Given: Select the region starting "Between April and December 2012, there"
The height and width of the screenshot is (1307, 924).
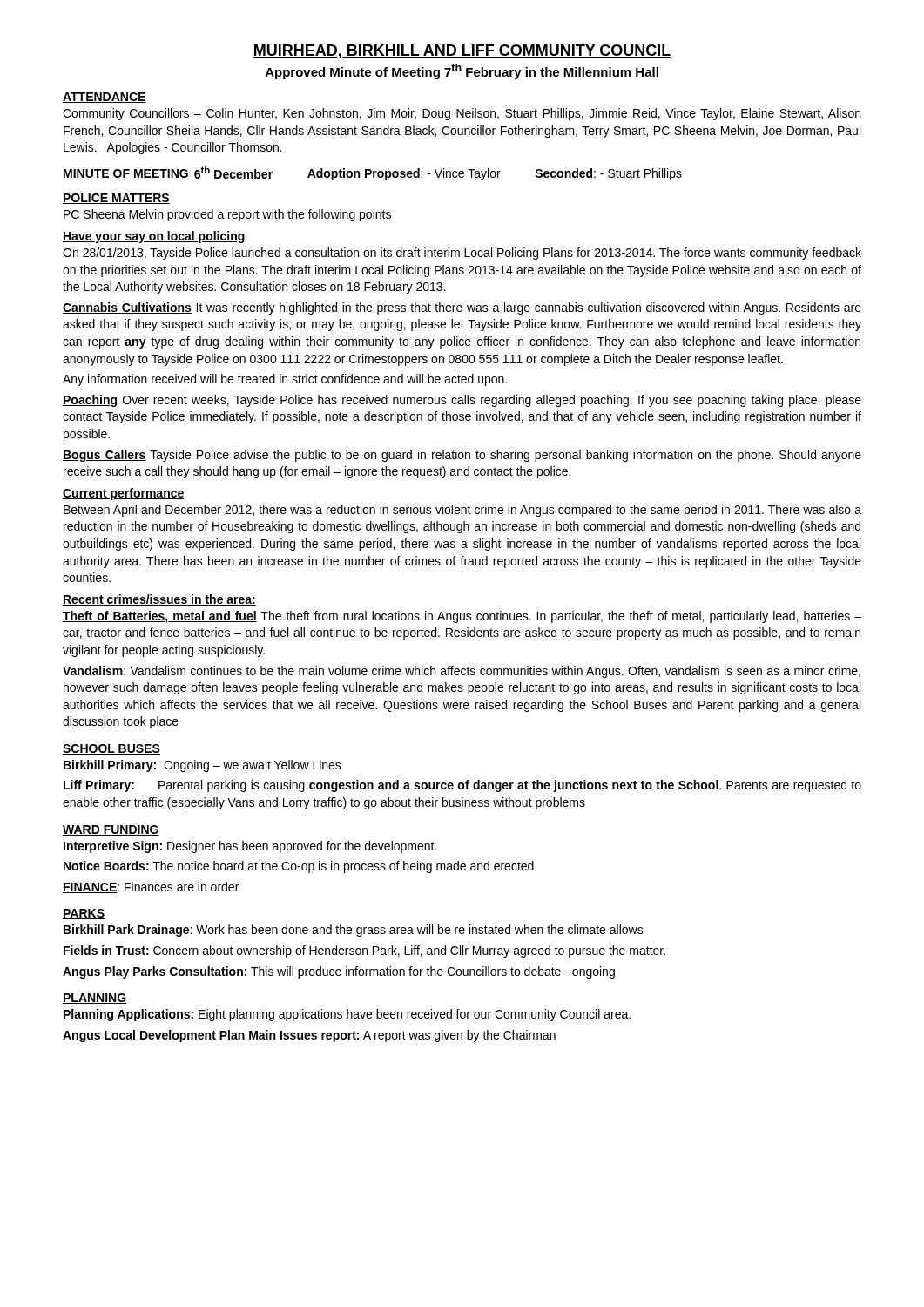Looking at the screenshot, I should pos(462,544).
